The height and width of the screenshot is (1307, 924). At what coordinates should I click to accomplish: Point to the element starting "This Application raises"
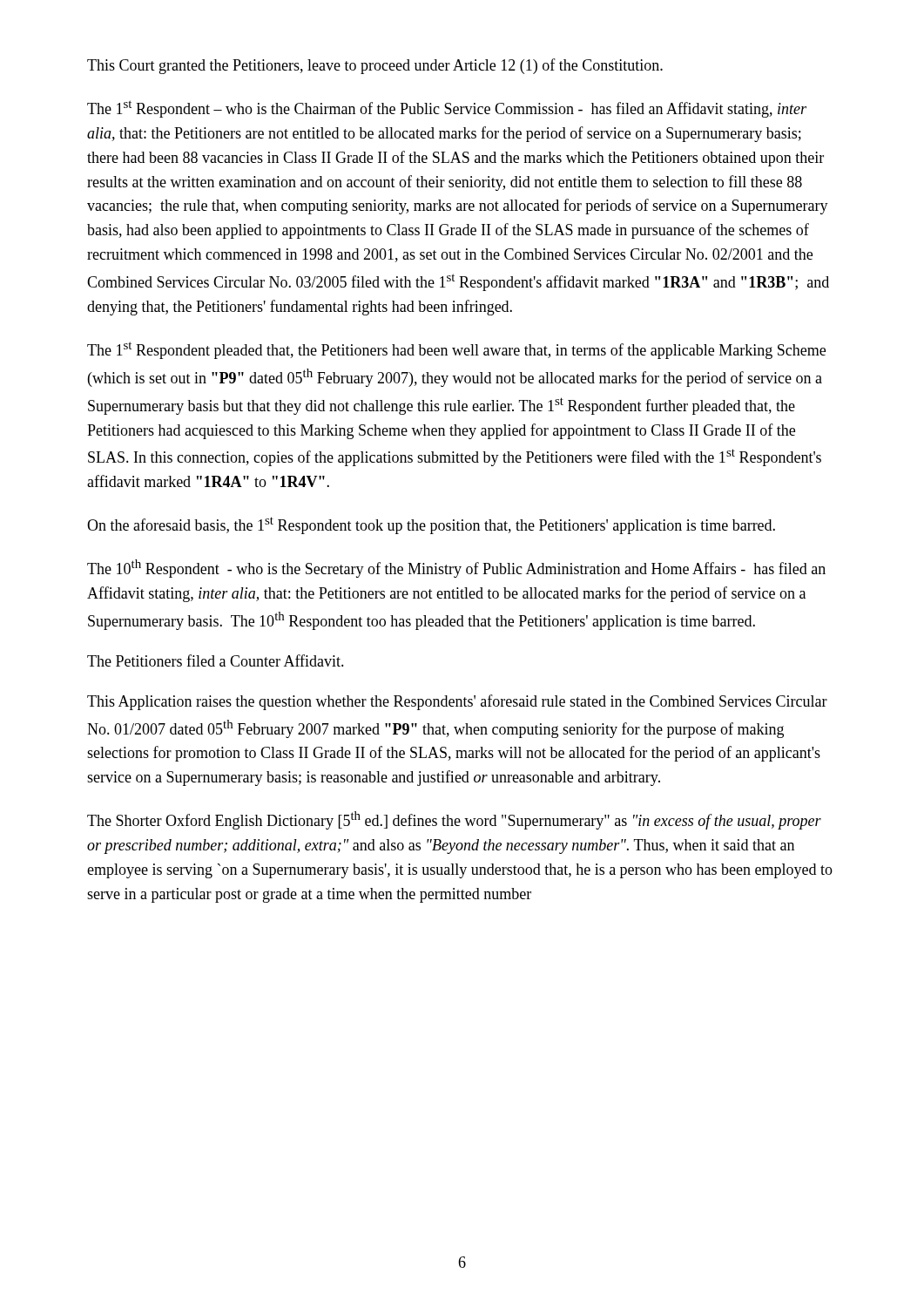457,739
